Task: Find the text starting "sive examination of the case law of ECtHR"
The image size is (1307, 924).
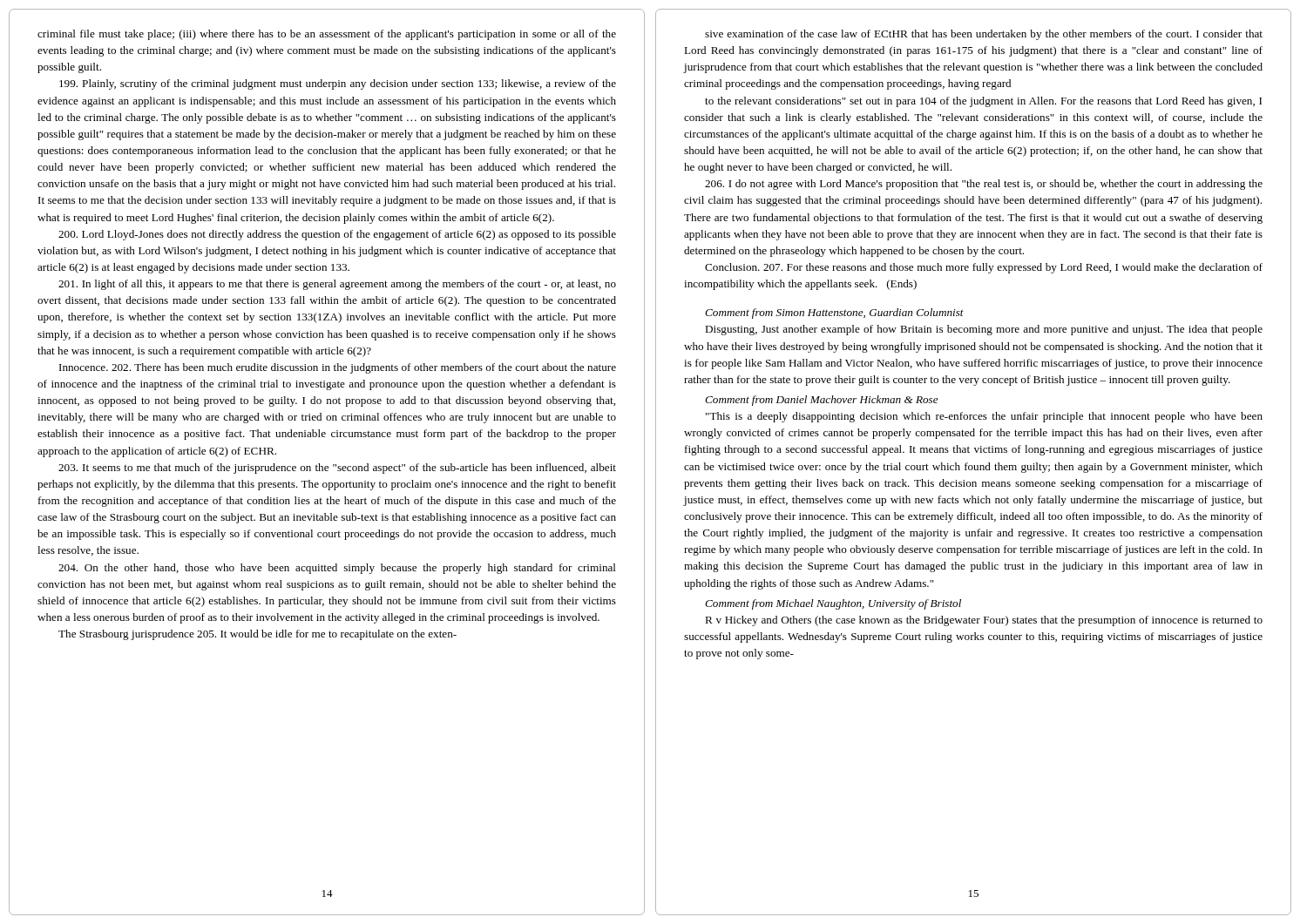Action: [x=973, y=159]
